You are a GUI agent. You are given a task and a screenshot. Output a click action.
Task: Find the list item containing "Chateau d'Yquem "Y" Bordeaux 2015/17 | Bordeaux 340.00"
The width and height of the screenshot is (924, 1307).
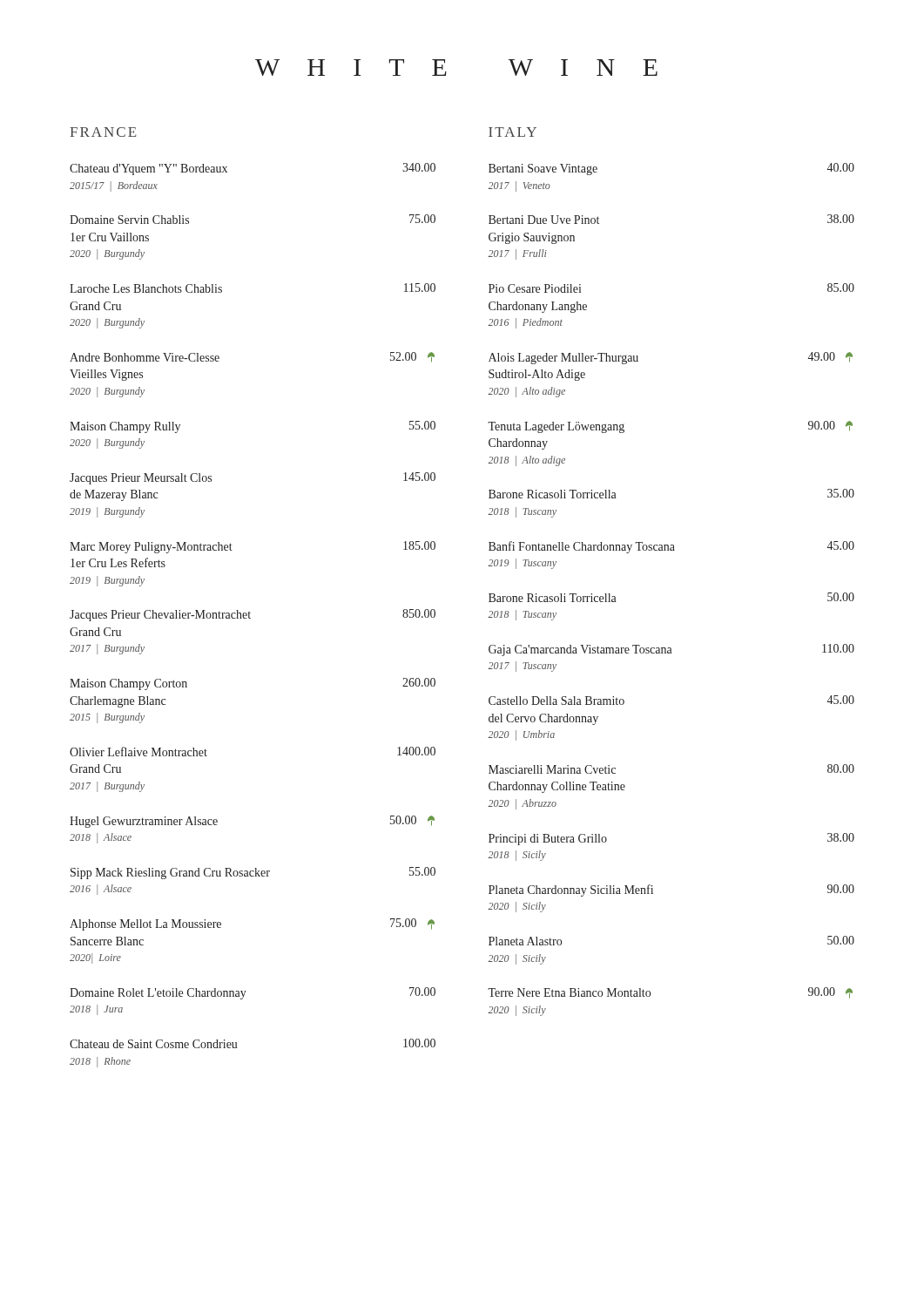150,169
